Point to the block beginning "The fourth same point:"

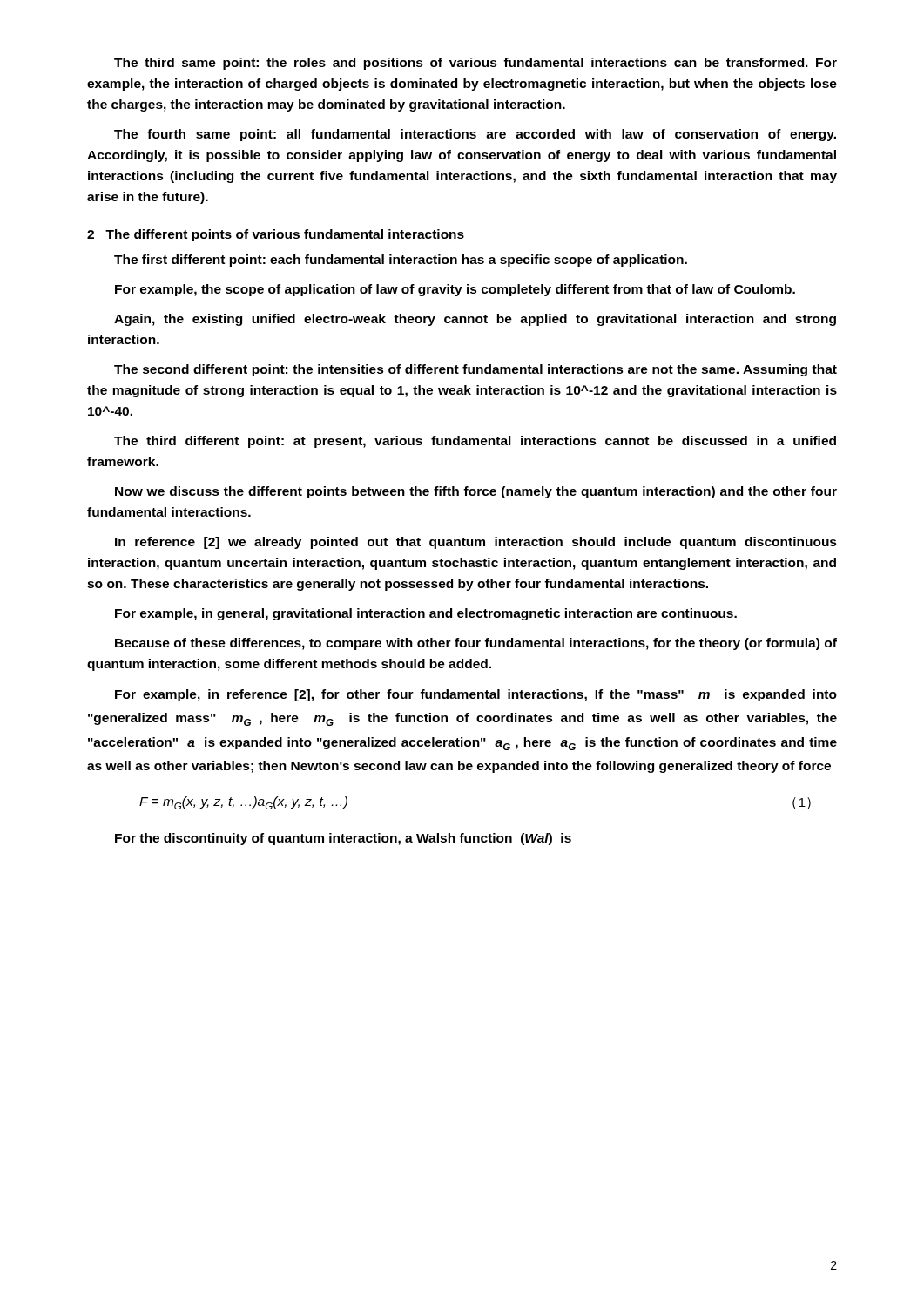point(462,165)
